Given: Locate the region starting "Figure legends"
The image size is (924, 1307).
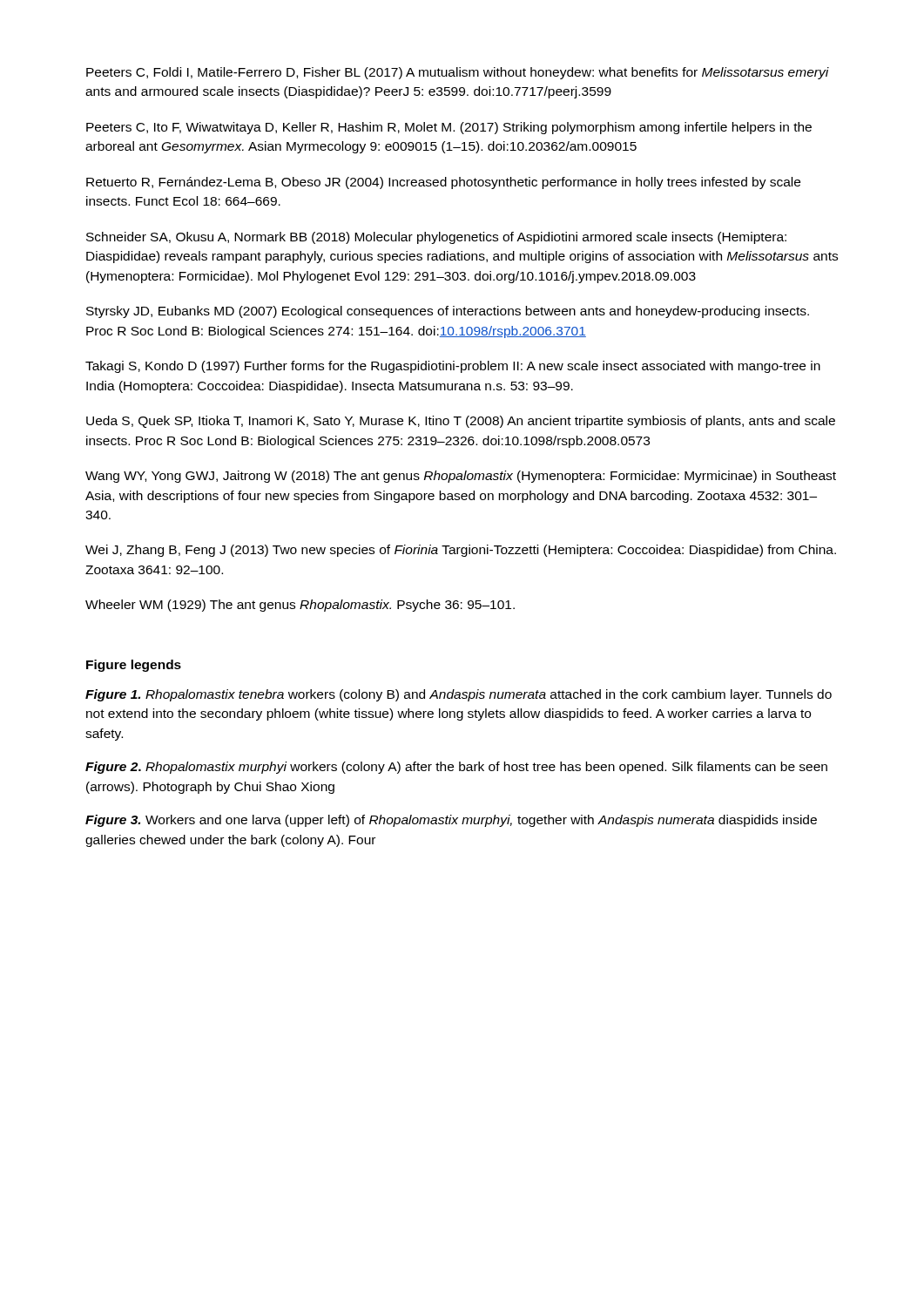Looking at the screenshot, I should pyautogui.click(x=133, y=664).
